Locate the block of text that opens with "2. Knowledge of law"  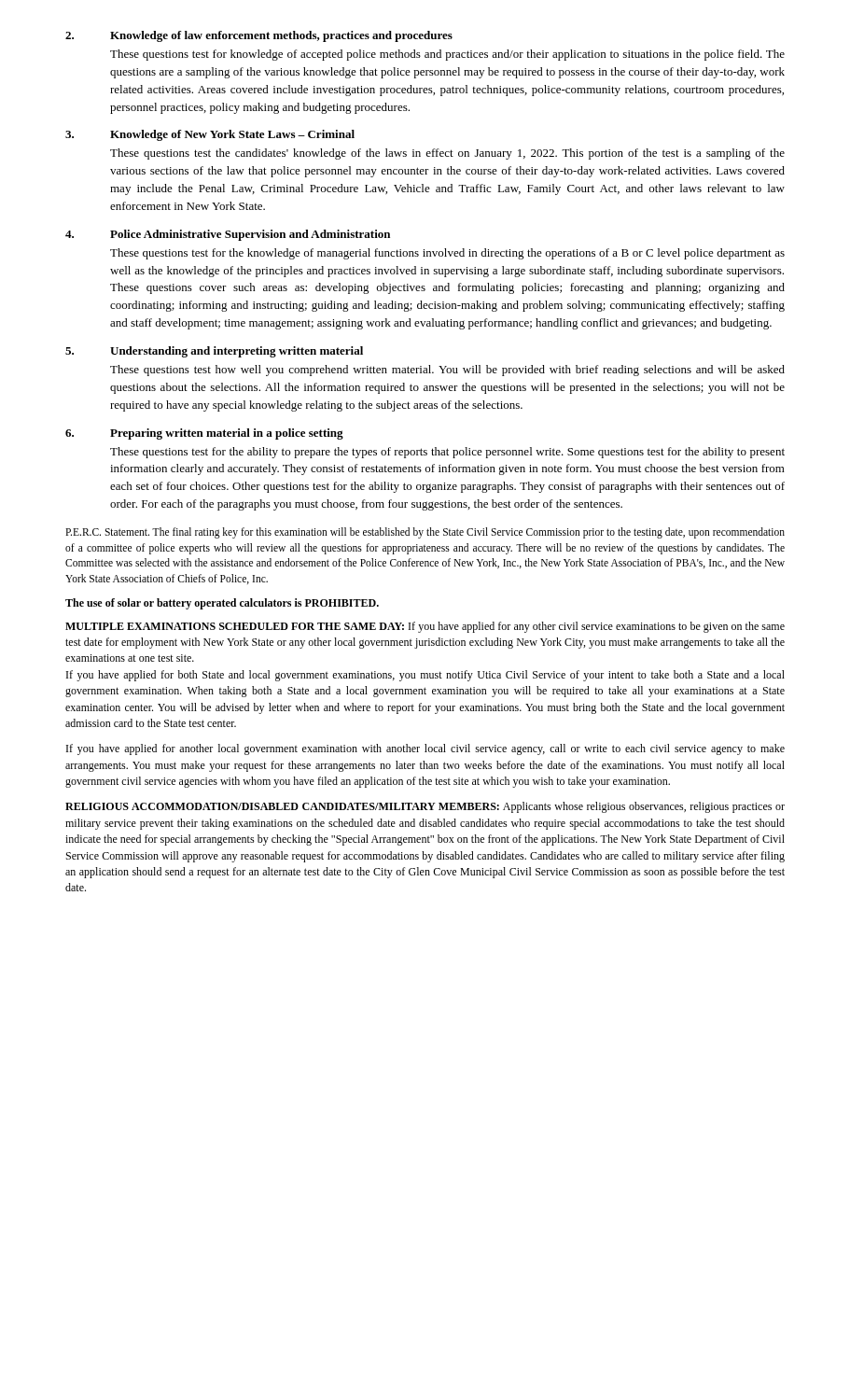coord(425,72)
